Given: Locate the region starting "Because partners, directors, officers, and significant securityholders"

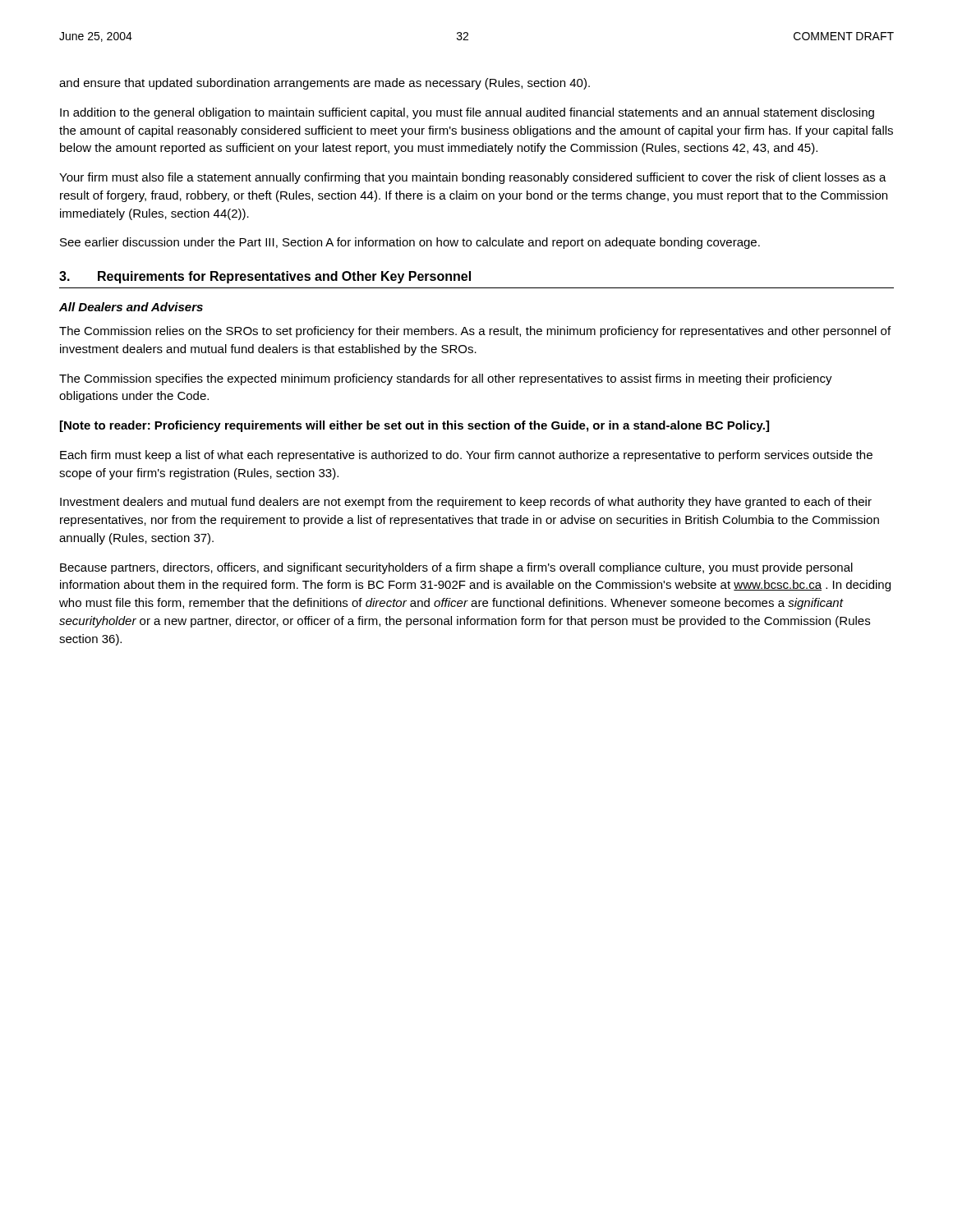Looking at the screenshot, I should click(x=476, y=603).
